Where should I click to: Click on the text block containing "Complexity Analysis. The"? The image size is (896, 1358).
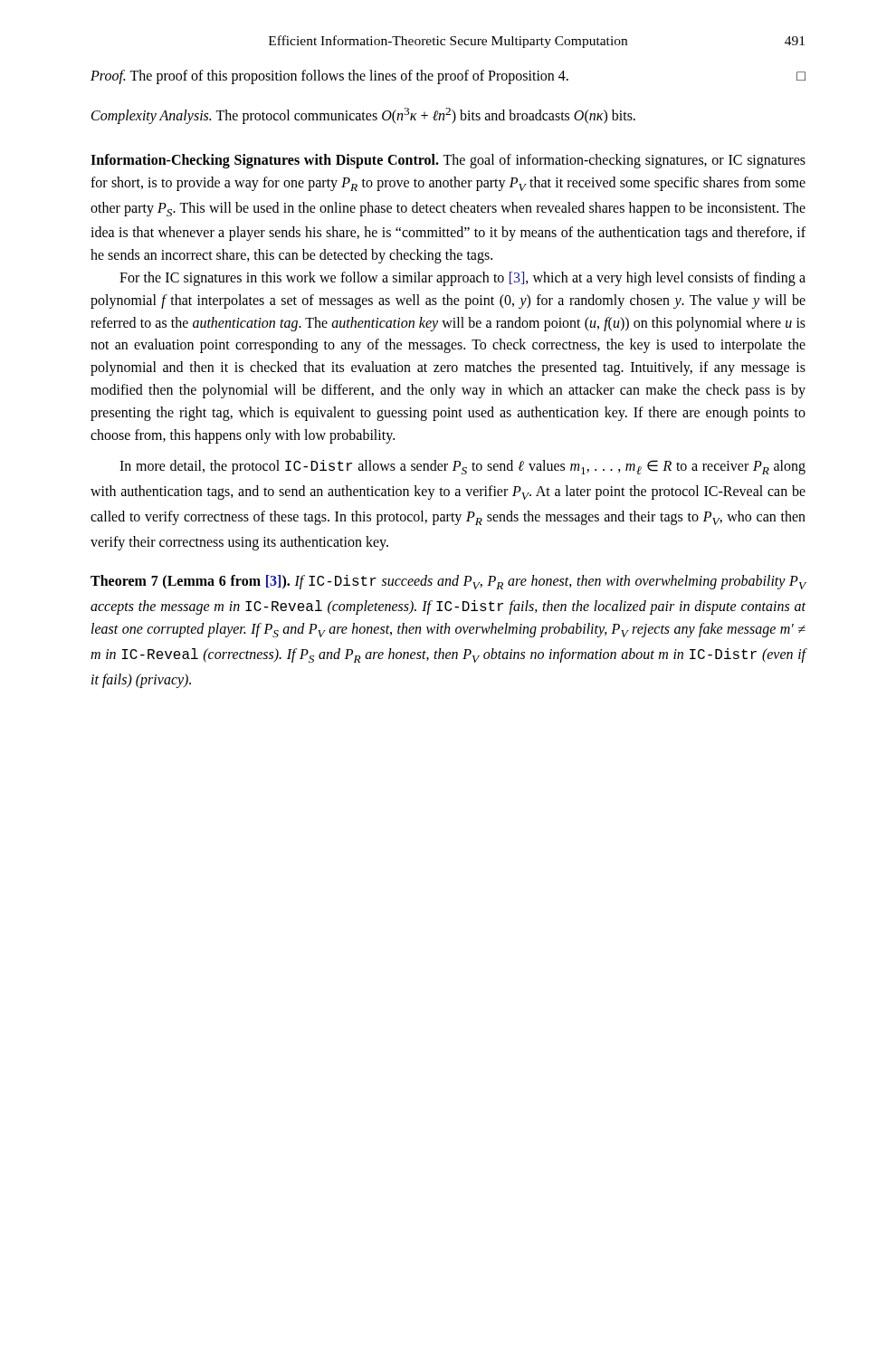pos(448,115)
